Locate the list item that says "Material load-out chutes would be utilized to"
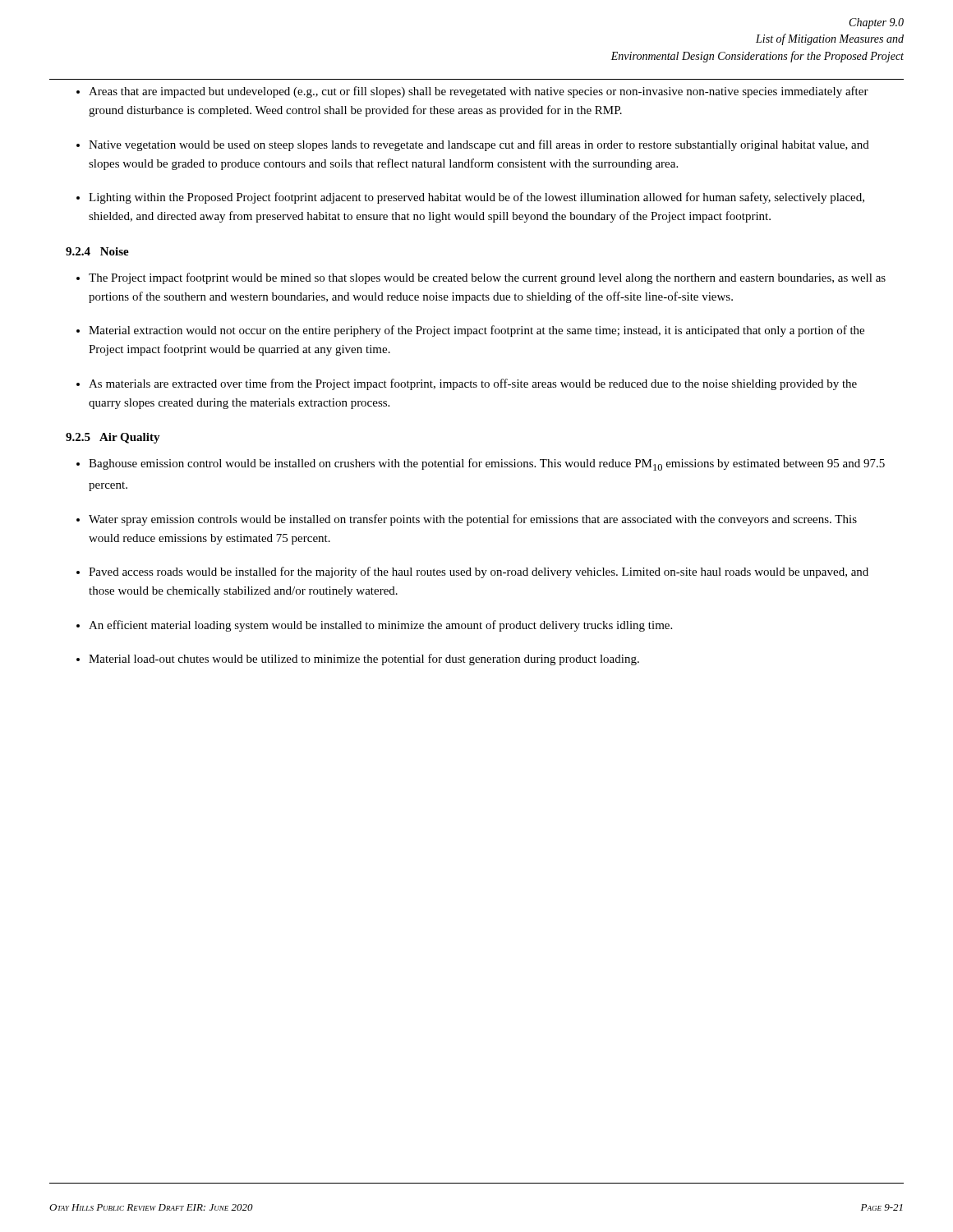Viewport: 953px width, 1232px height. [488, 659]
